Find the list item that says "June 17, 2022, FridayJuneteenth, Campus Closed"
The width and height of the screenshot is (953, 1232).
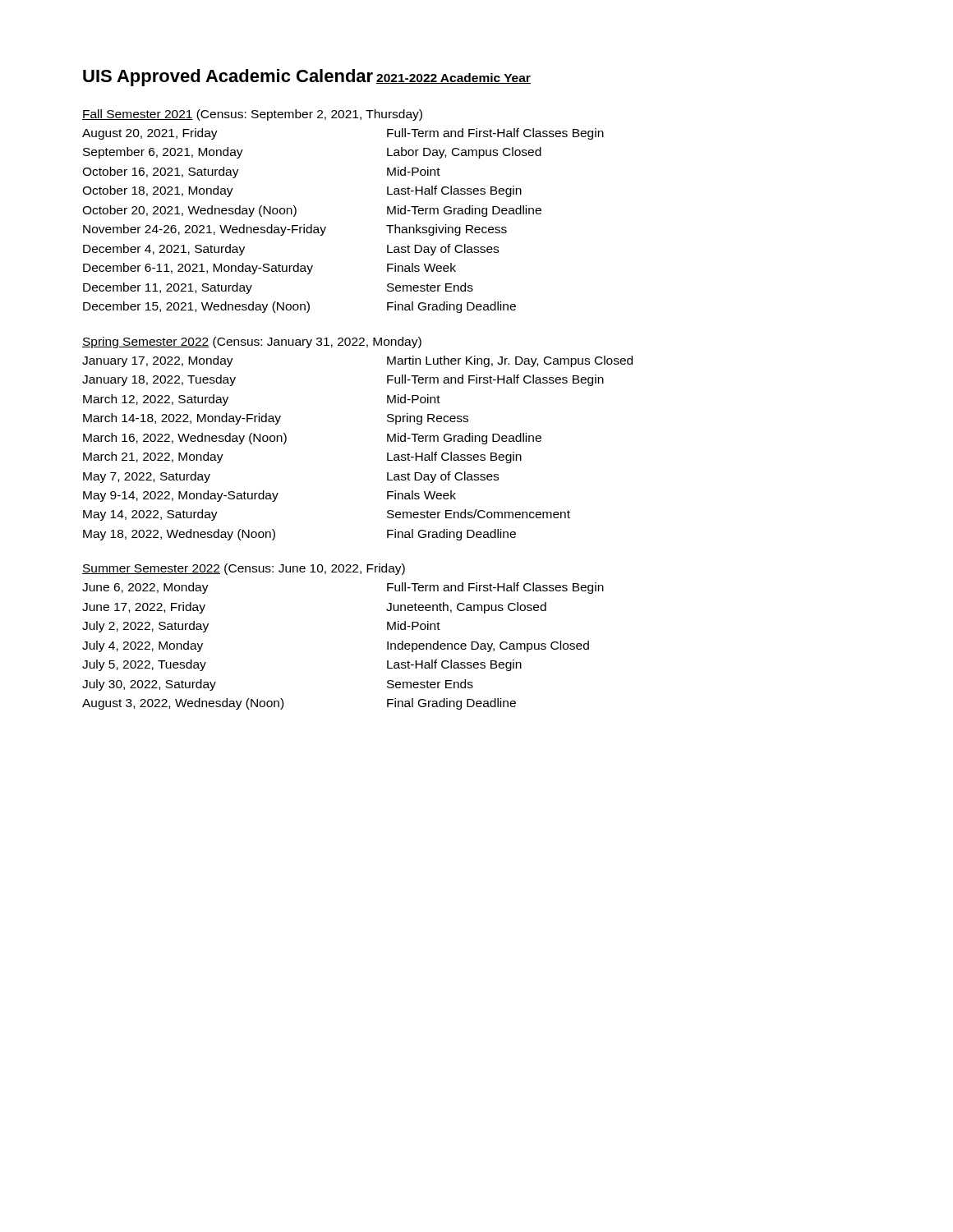coord(476,607)
